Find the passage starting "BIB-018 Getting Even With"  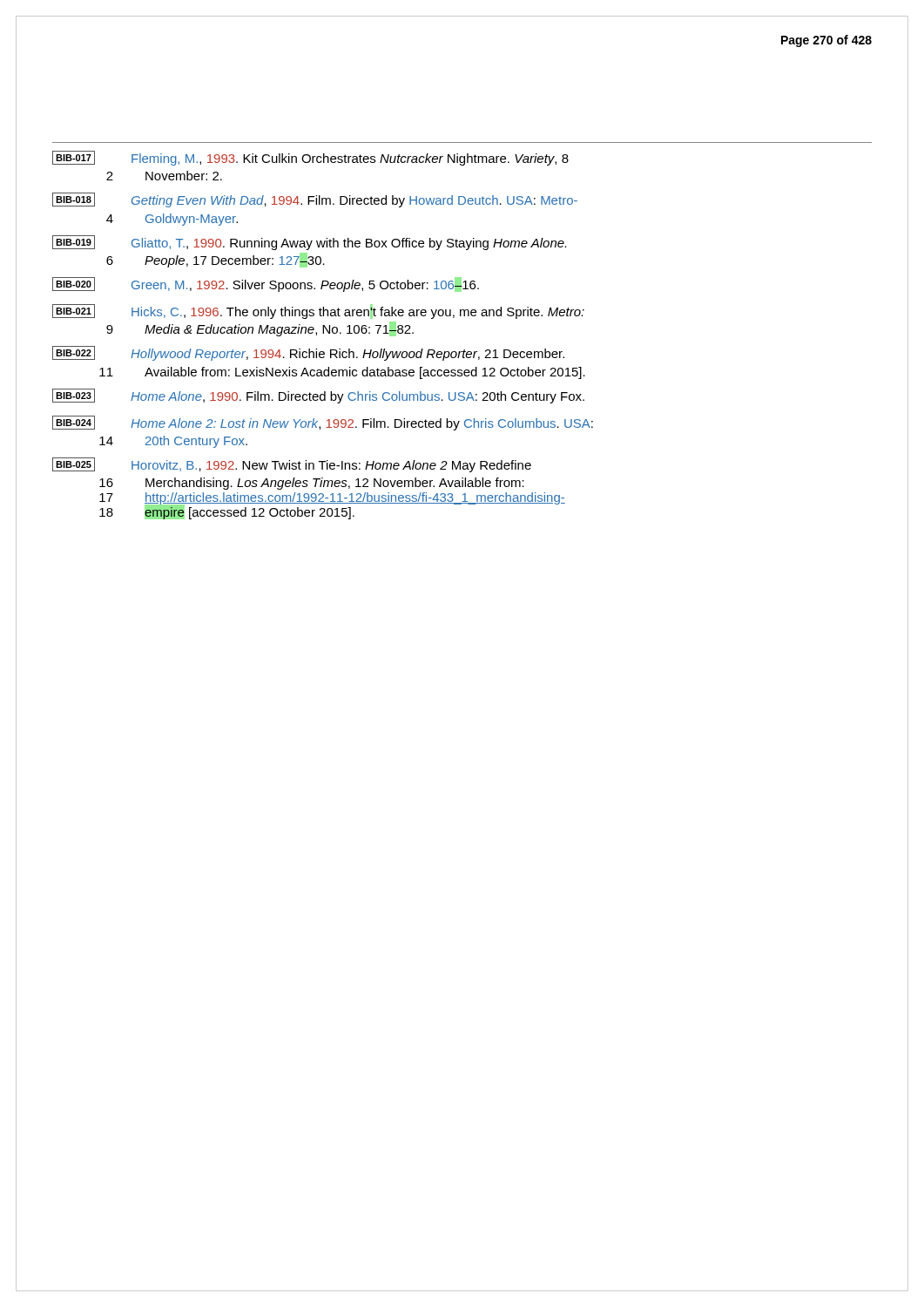(x=462, y=208)
